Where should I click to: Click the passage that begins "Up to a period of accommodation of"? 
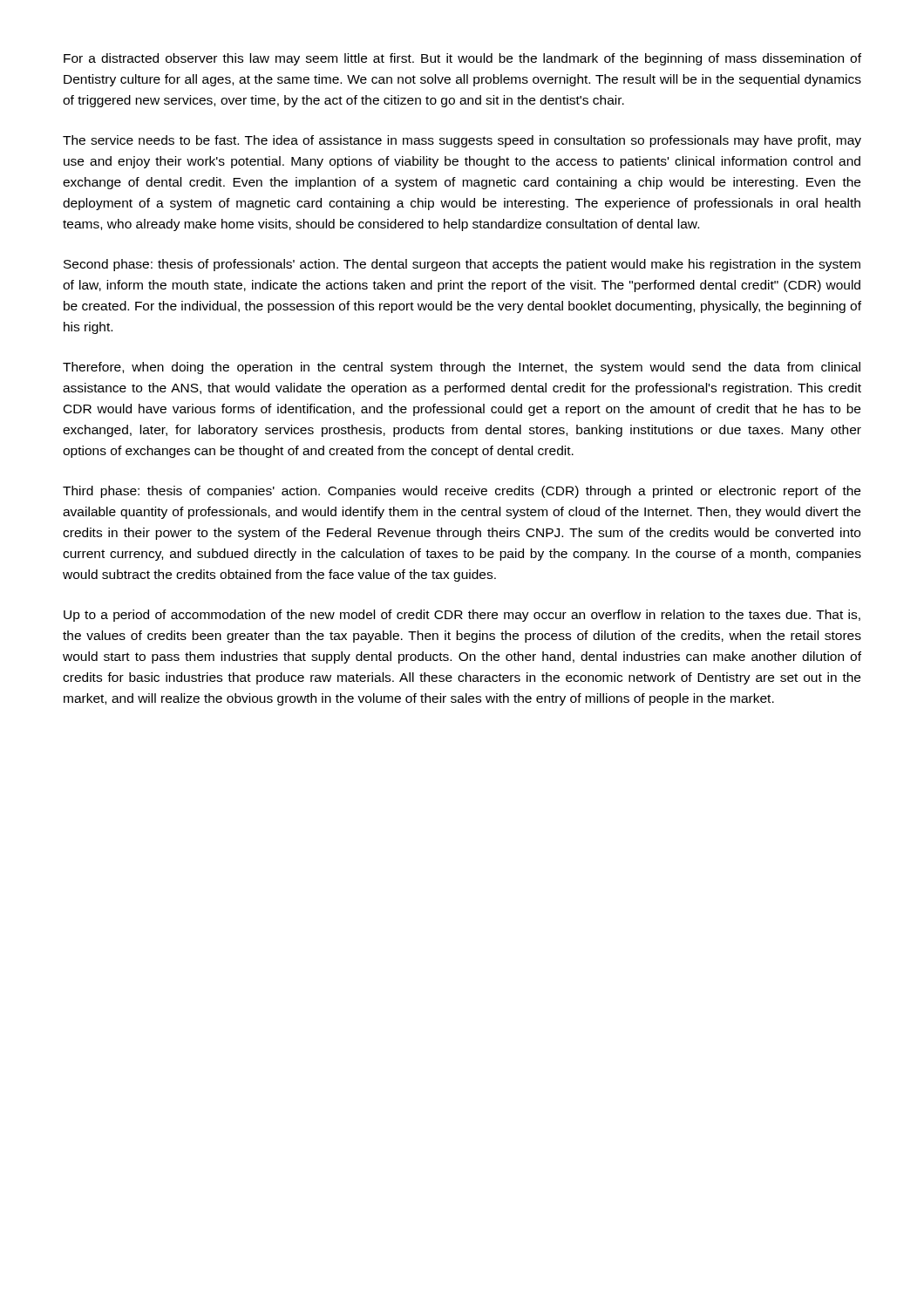(x=462, y=657)
